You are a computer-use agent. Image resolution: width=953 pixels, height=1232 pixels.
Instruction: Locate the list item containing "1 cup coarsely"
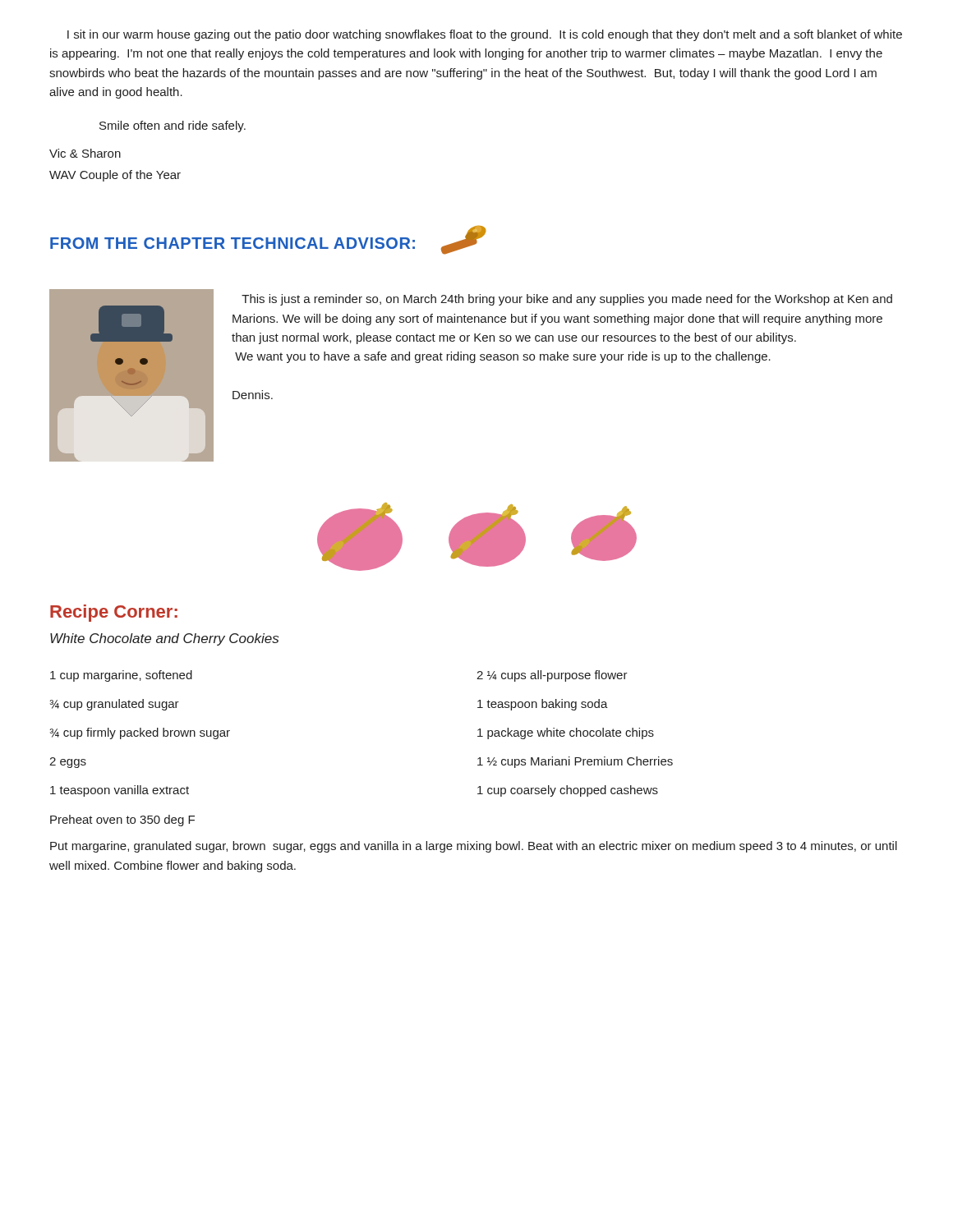coord(567,790)
